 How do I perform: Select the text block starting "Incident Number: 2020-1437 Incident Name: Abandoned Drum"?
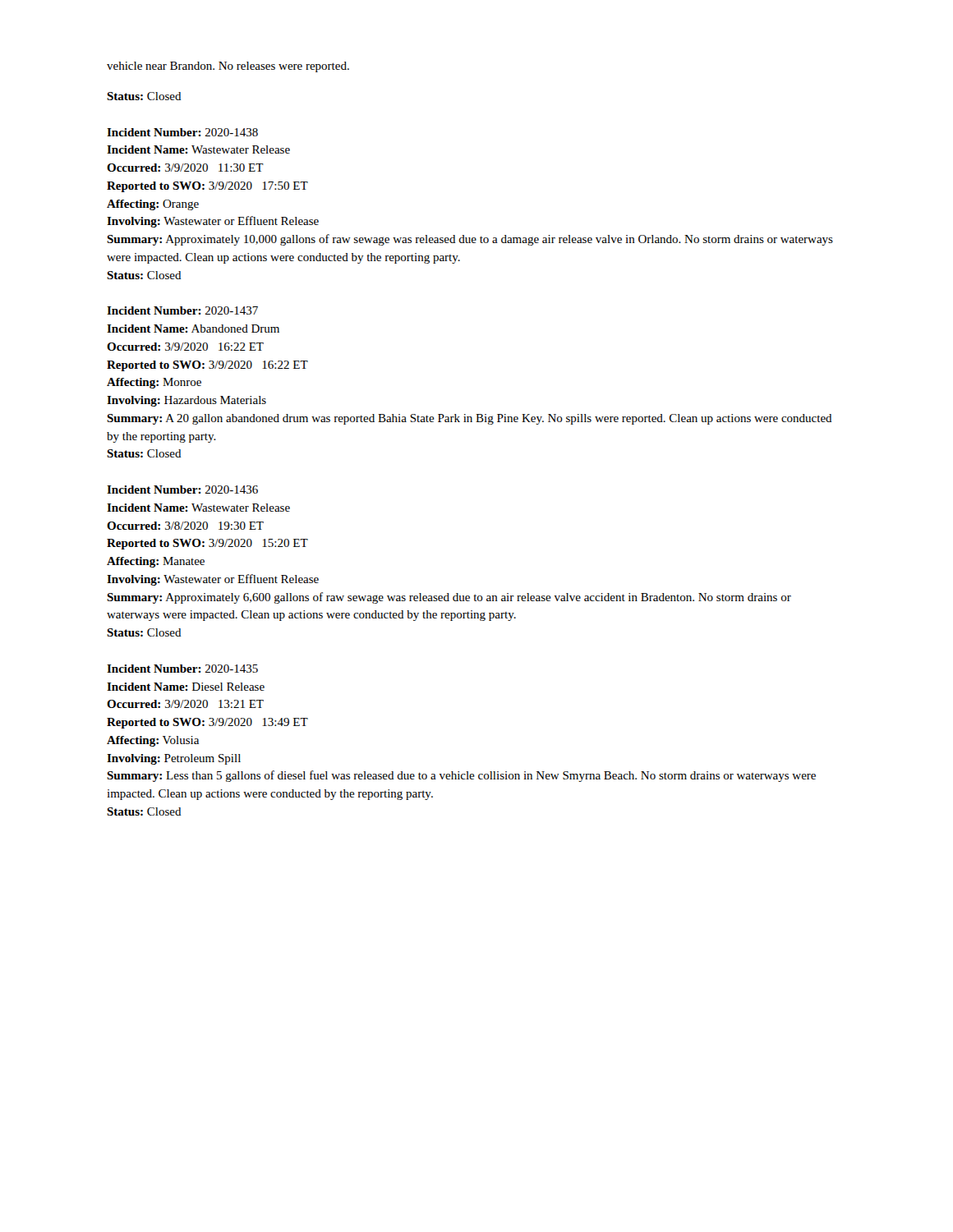(x=182, y=310)
